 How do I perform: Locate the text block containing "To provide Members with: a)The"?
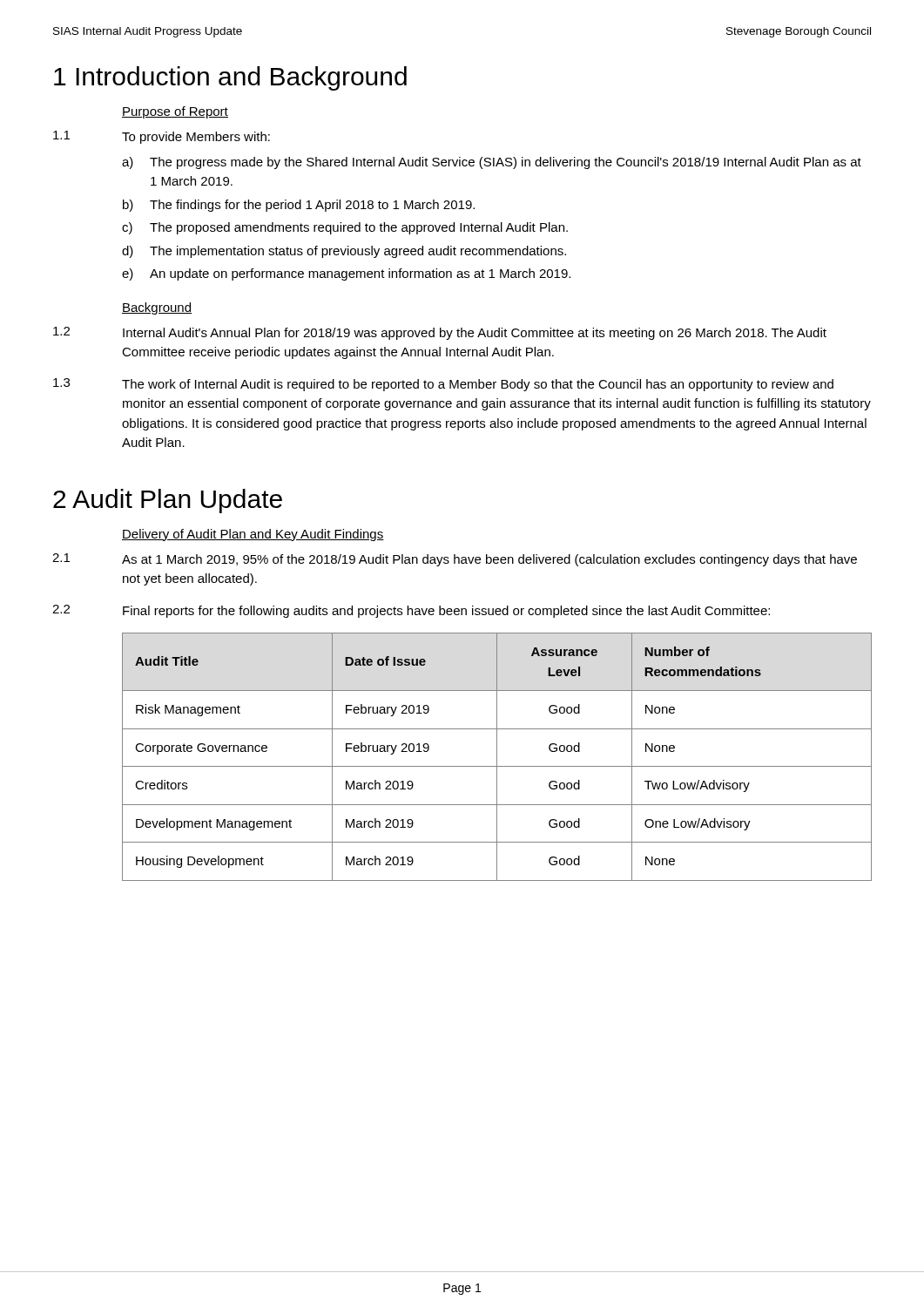coord(196,138)
